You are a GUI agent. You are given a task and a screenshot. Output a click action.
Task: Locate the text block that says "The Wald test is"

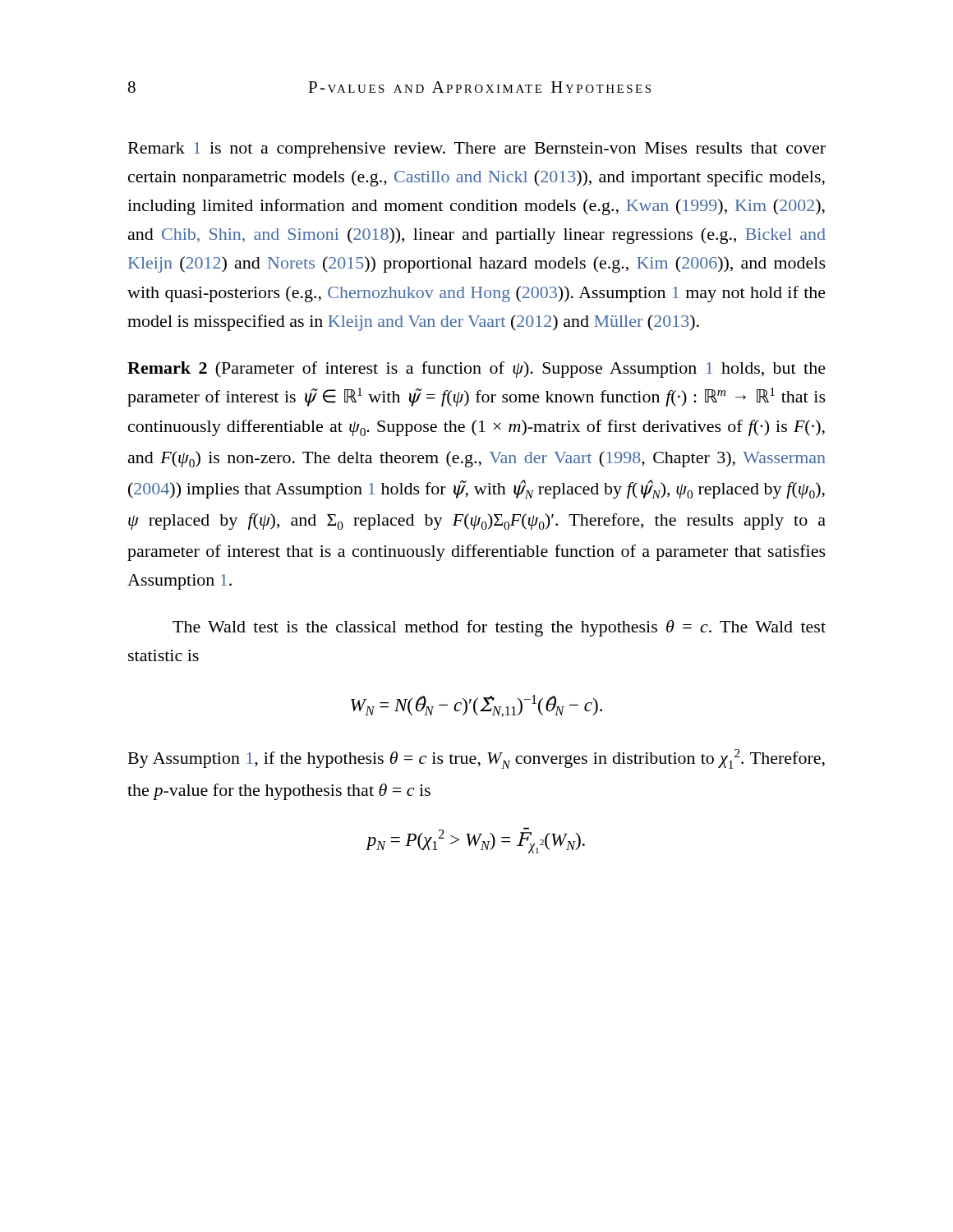476,641
